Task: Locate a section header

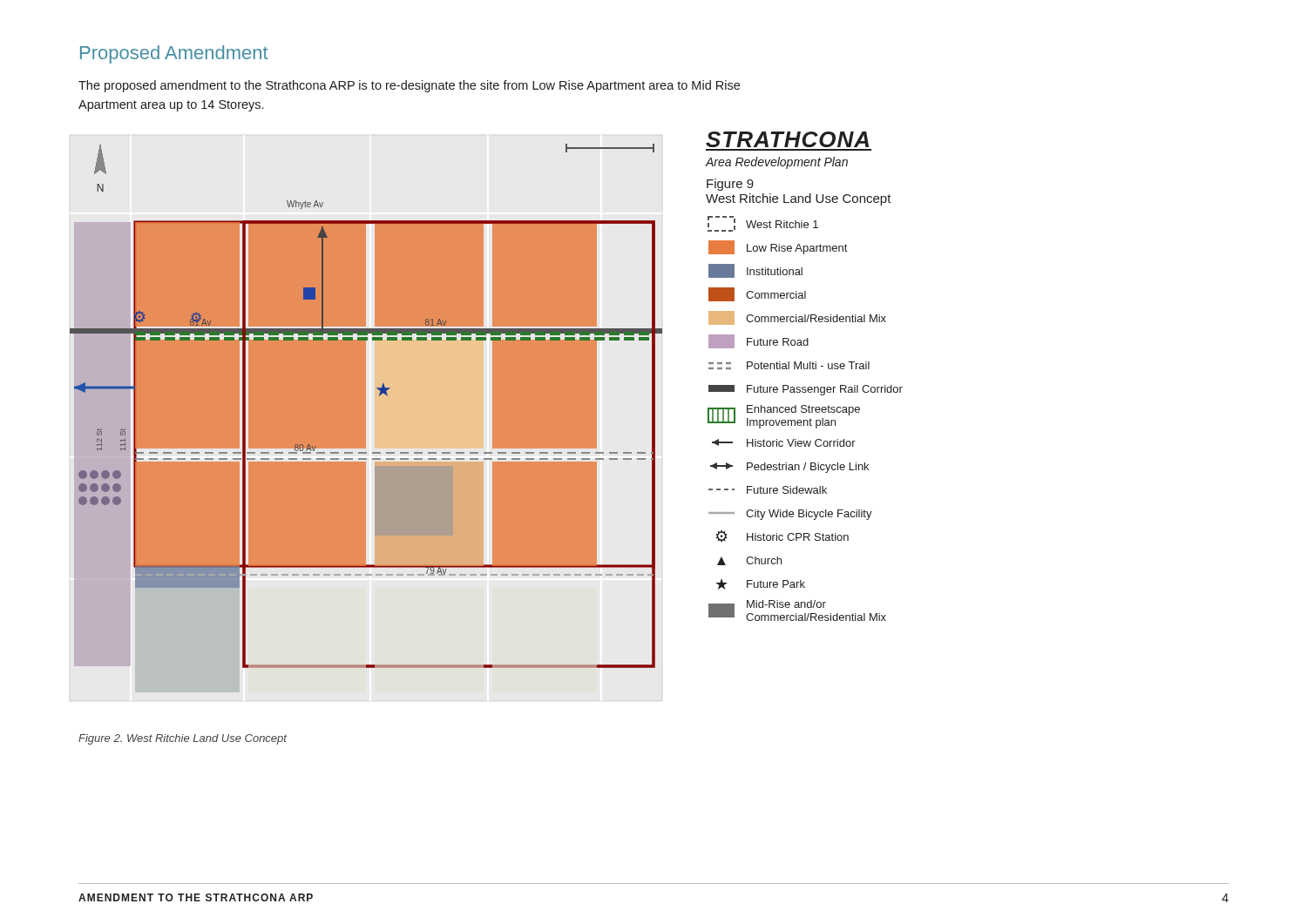Action: click(173, 53)
